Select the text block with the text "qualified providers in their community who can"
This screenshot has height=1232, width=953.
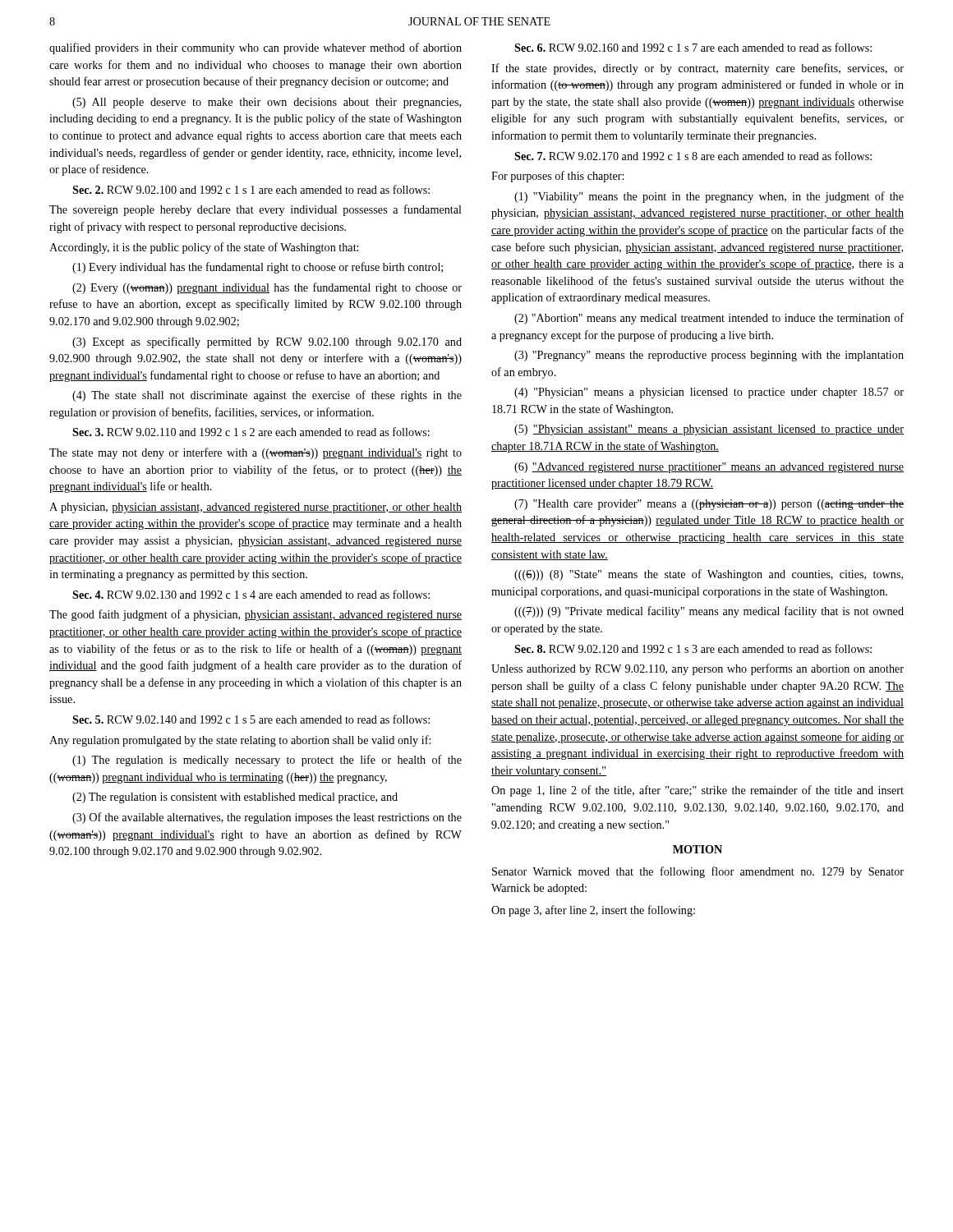255,65
